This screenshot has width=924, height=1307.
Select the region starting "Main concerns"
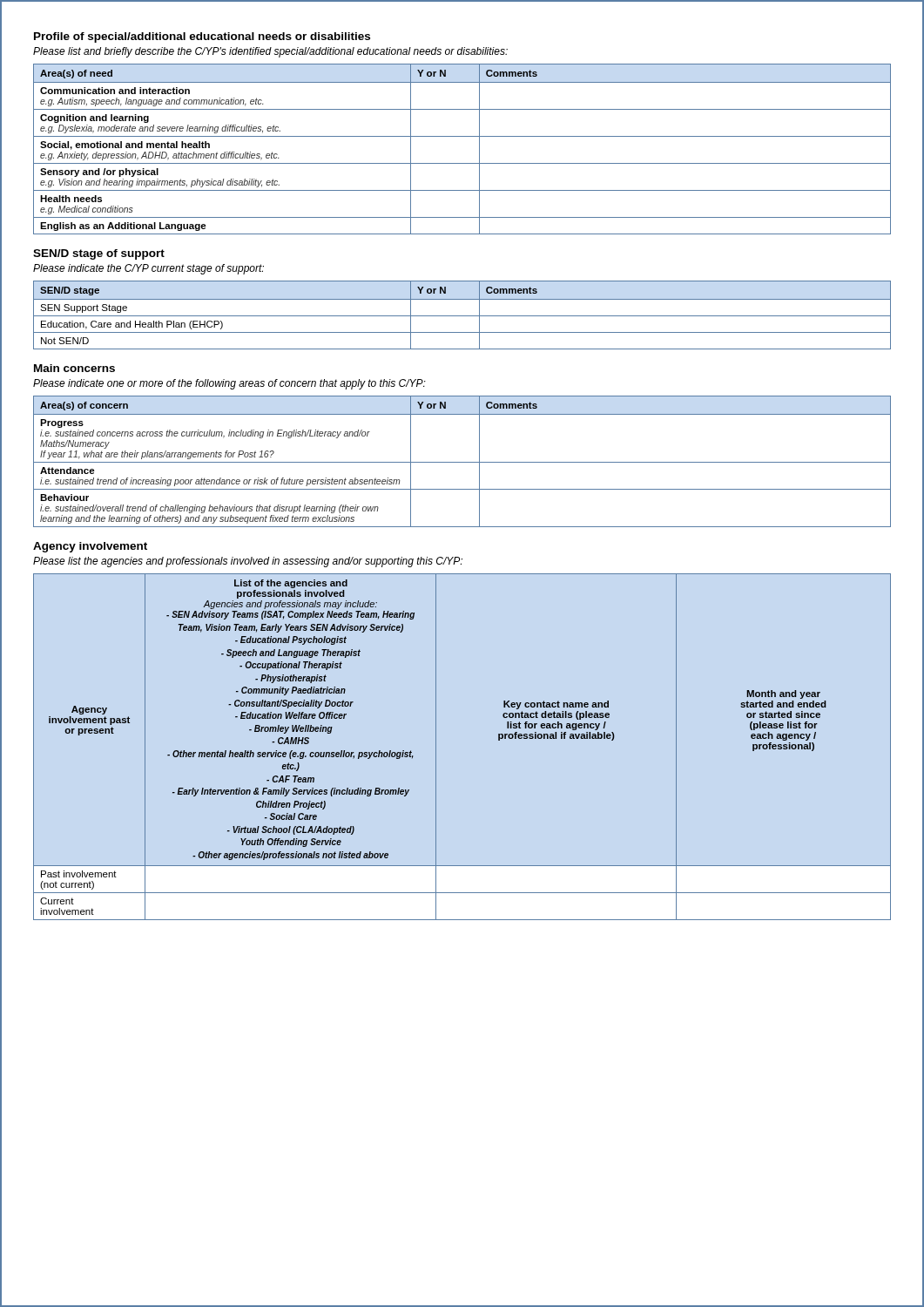(74, 368)
